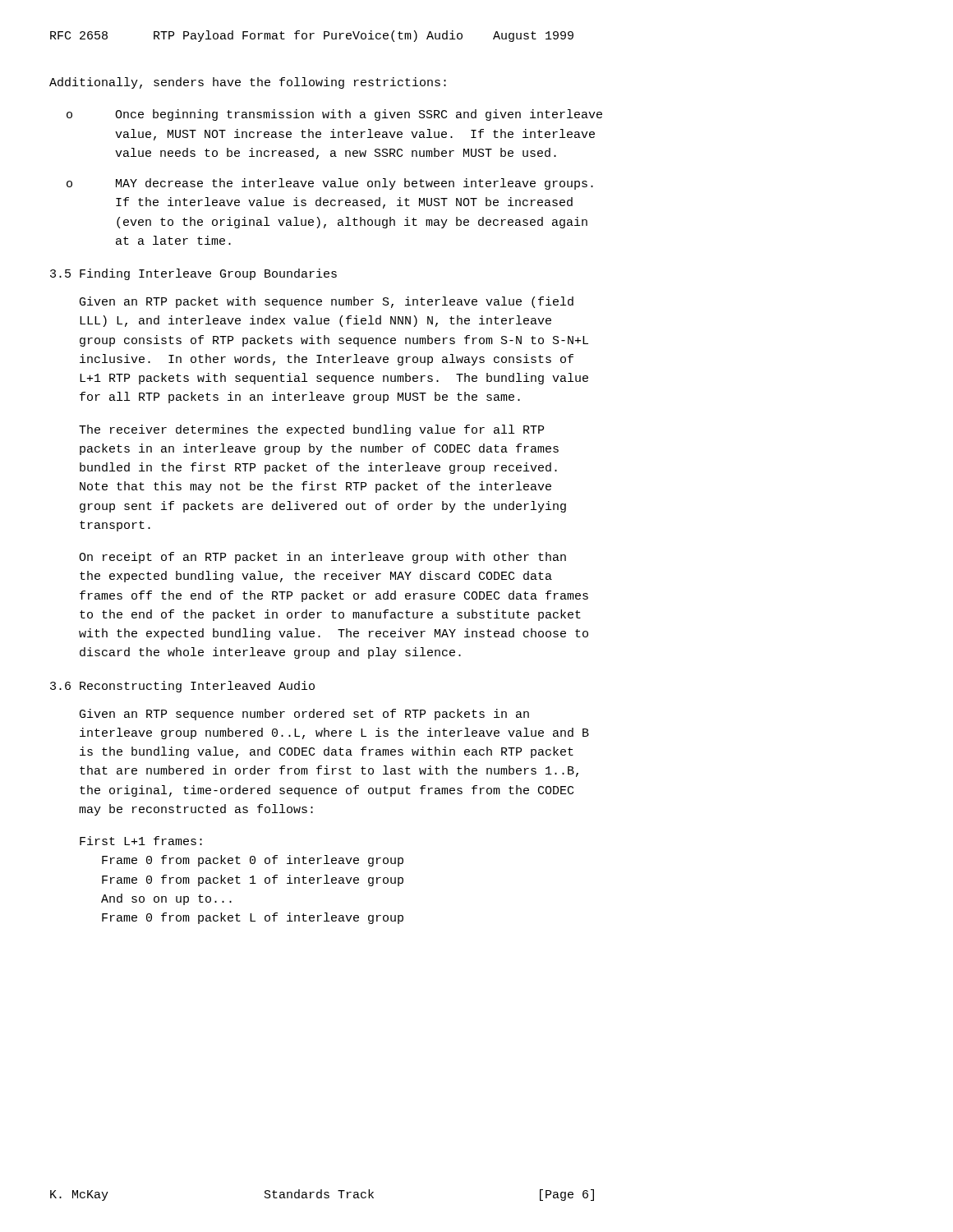This screenshot has height=1232, width=953.
Task: Locate the text block that reads "Additionally, senders have"
Action: coord(249,83)
